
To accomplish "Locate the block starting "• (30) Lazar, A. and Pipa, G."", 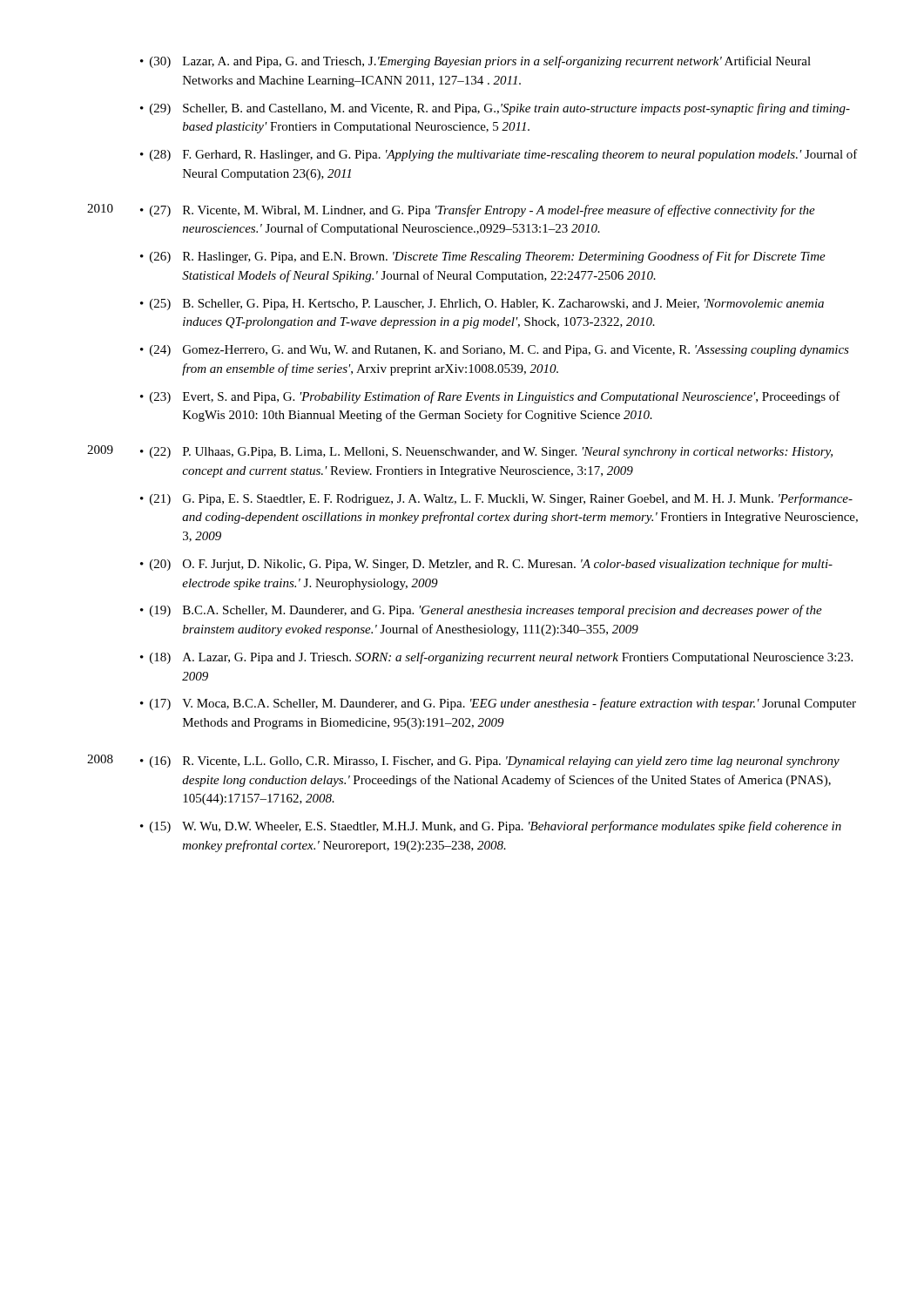I will coord(501,71).
